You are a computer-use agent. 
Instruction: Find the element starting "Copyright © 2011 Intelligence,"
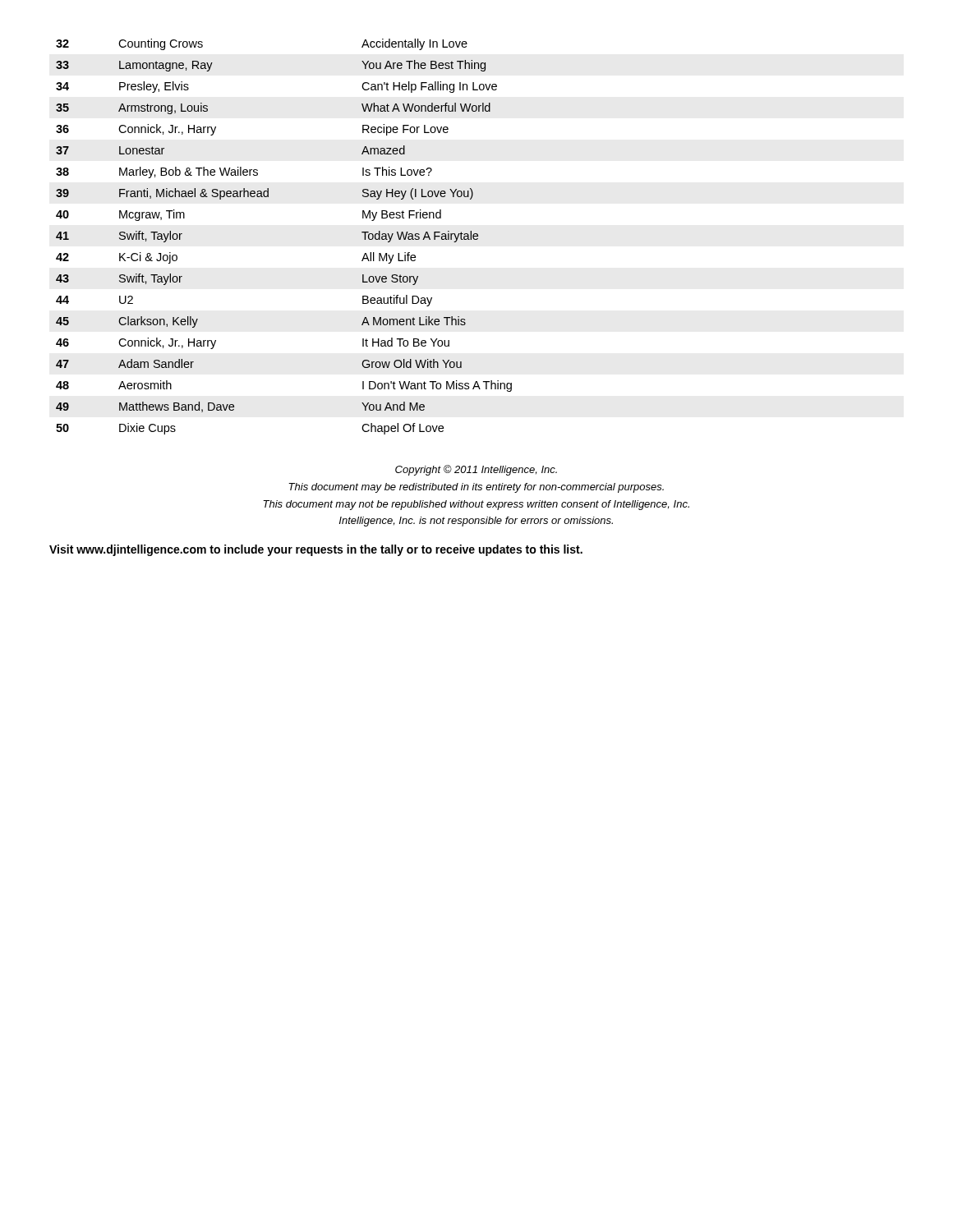(x=476, y=495)
